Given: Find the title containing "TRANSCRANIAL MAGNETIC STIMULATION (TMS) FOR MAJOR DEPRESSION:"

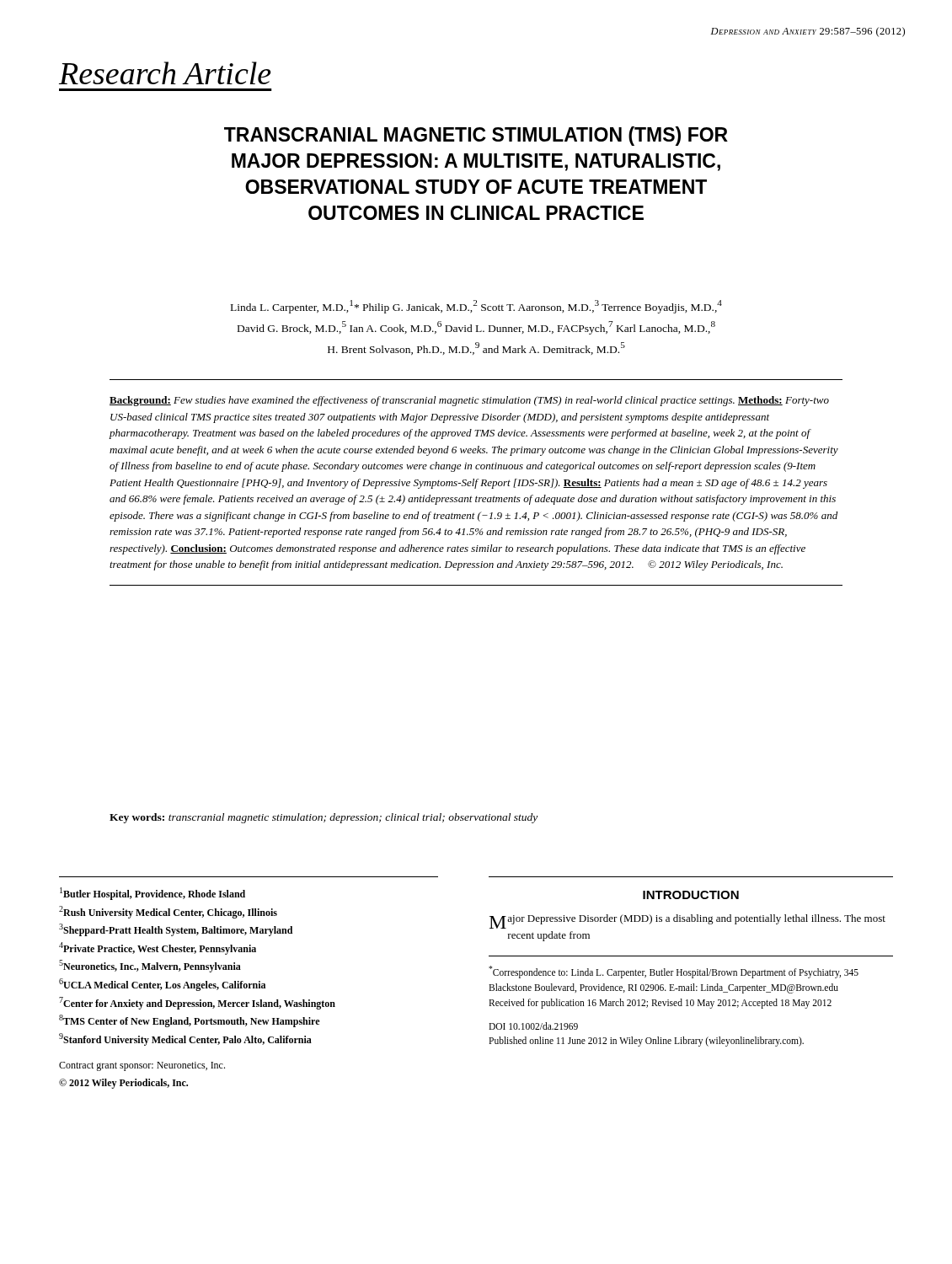Looking at the screenshot, I should [476, 174].
